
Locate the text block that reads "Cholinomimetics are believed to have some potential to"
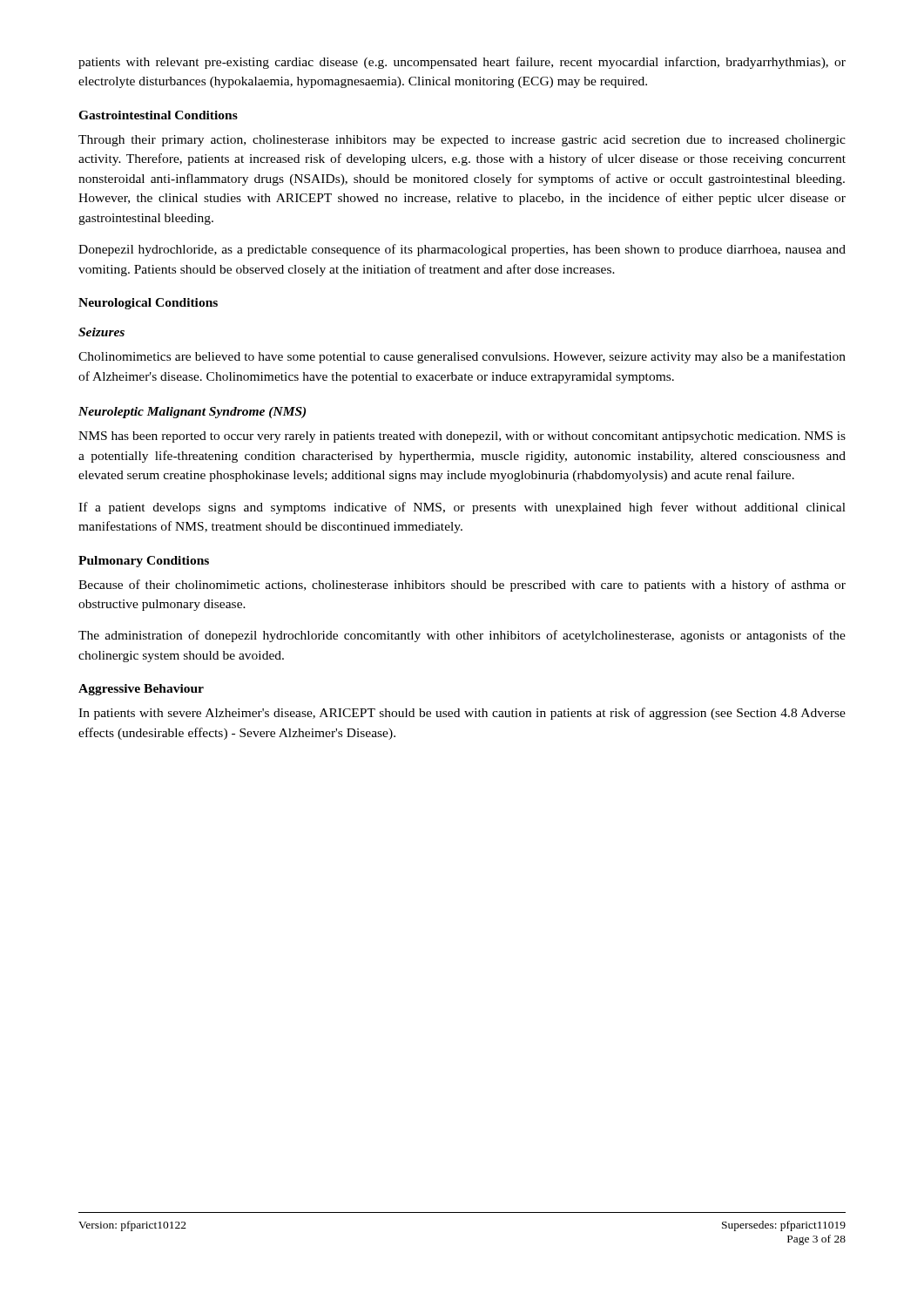coord(462,367)
